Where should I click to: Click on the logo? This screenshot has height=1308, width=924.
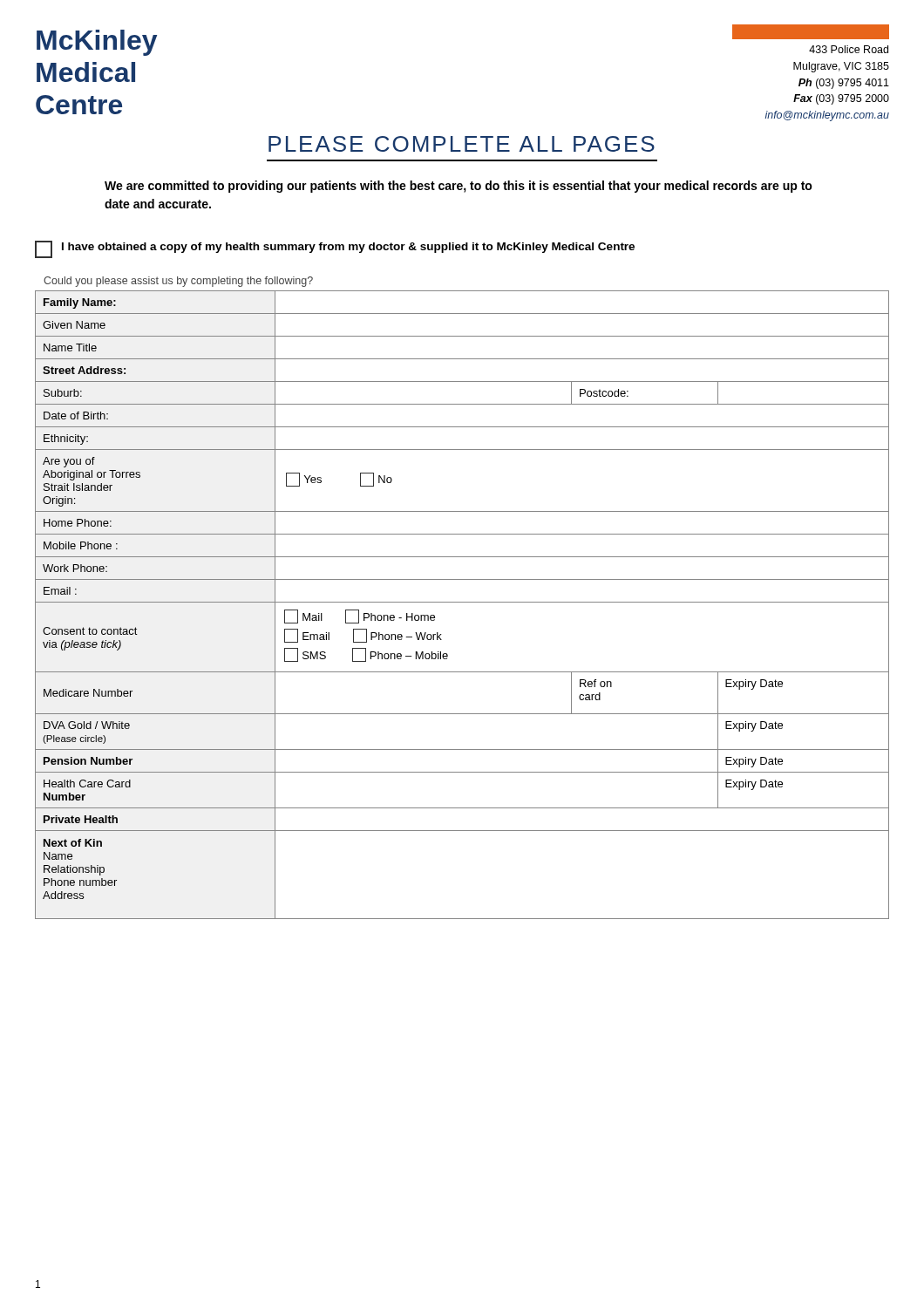tap(96, 73)
